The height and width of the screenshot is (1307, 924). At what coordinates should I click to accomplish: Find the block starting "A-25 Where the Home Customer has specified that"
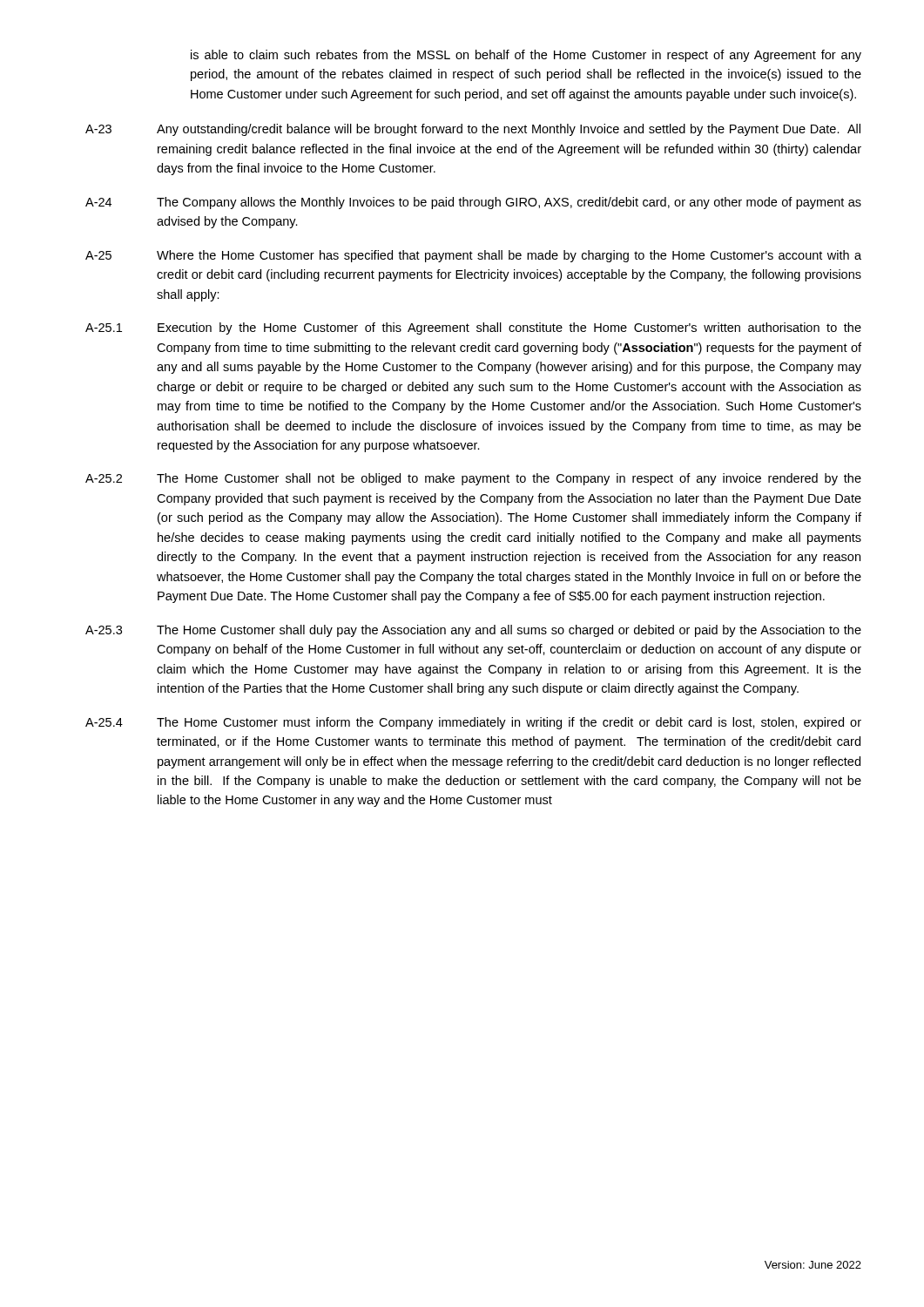[x=473, y=275]
